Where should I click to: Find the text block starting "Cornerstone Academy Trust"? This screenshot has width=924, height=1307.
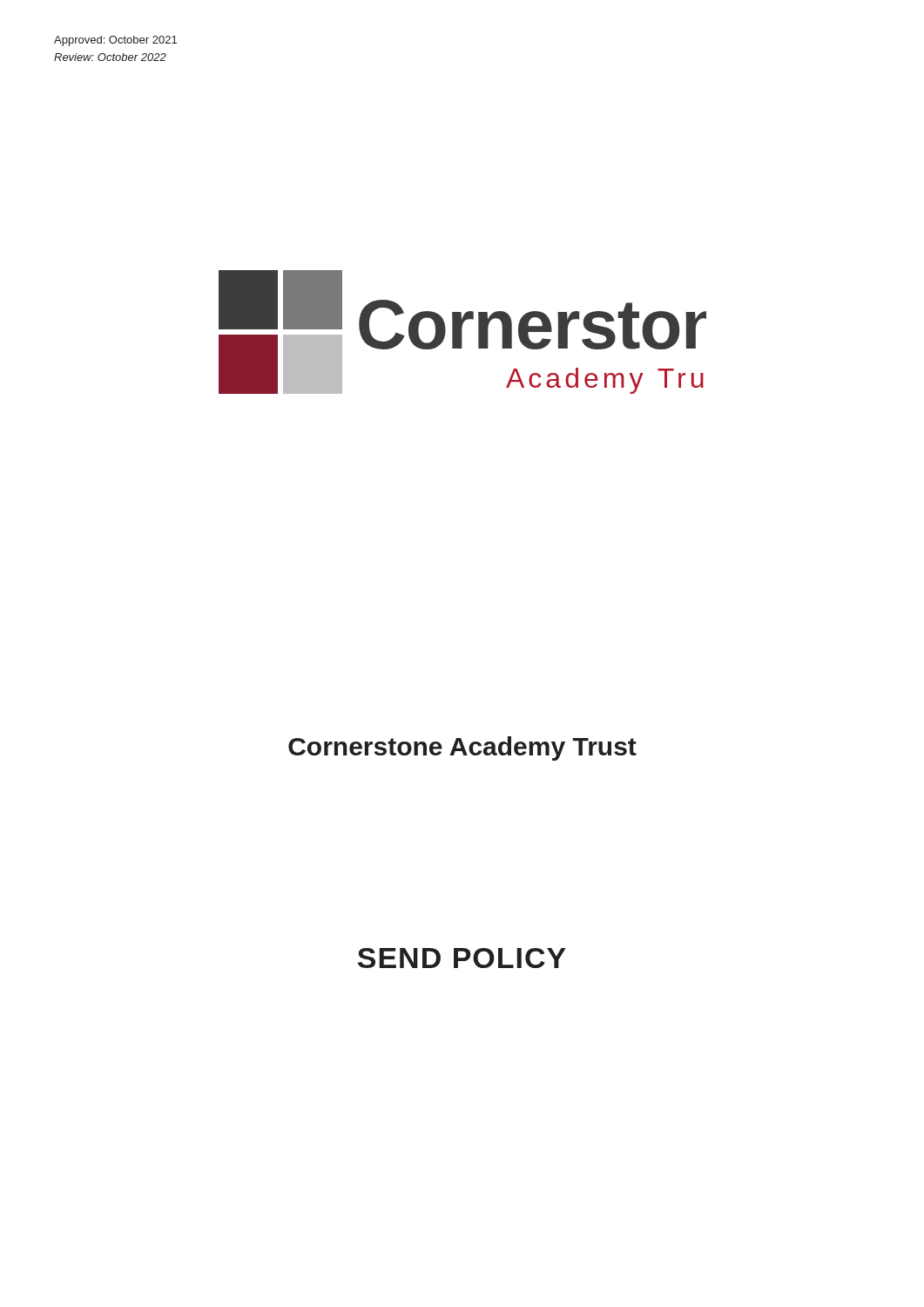click(462, 746)
